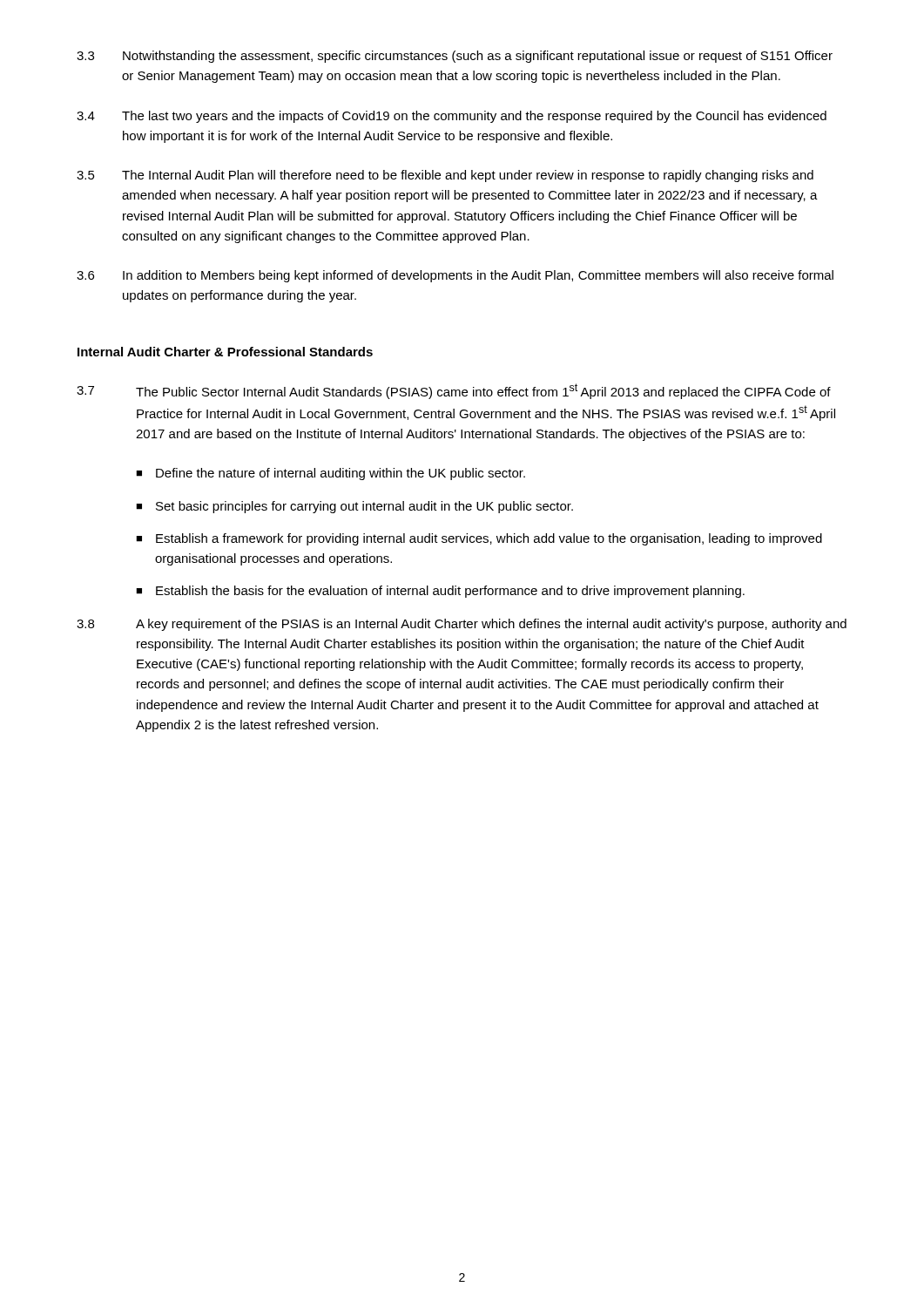Find the region starting "■ Define the nature of internal auditing"
The image size is (924, 1307).
492,473
